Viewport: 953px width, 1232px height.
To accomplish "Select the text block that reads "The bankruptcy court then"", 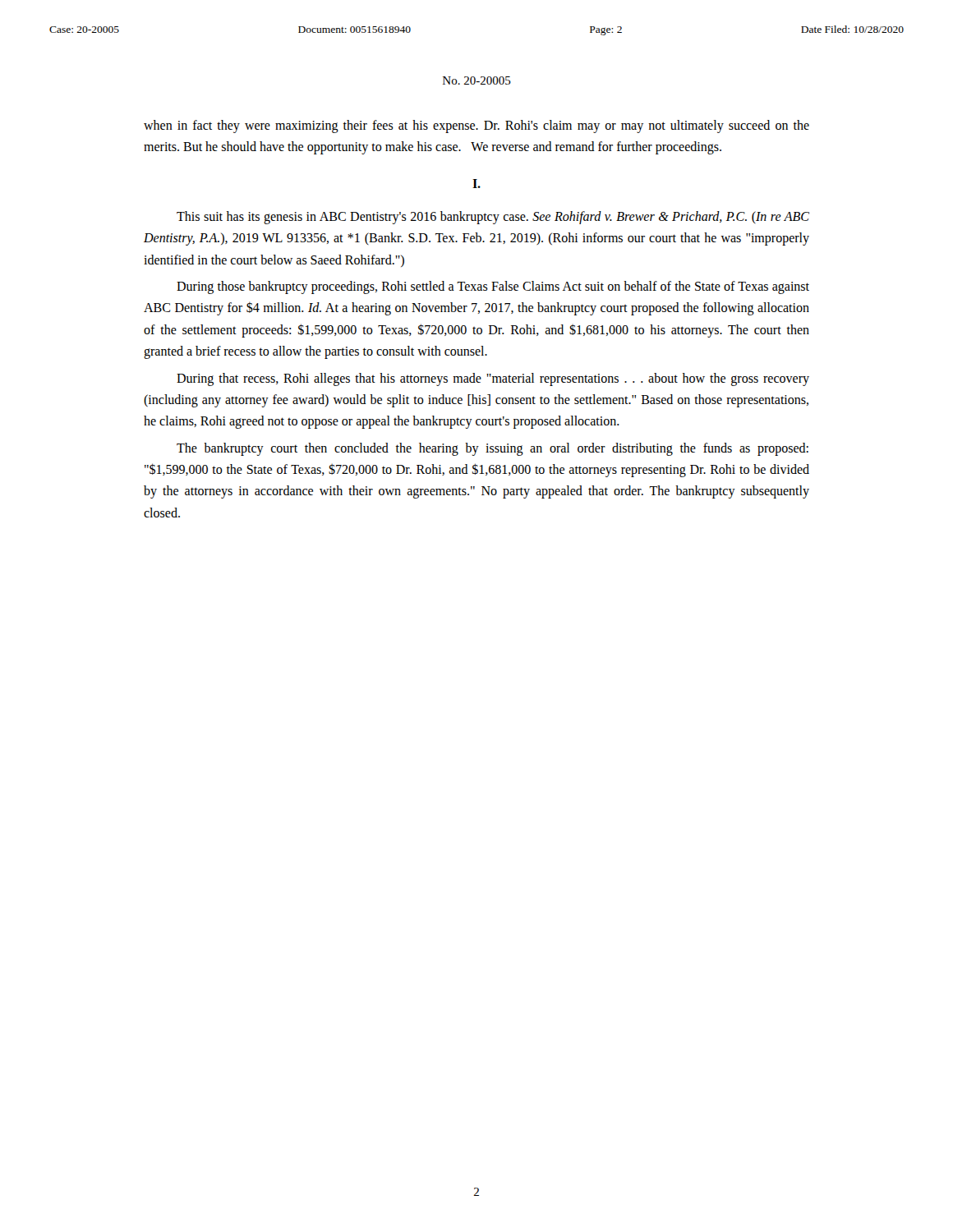I will [476, 480].
